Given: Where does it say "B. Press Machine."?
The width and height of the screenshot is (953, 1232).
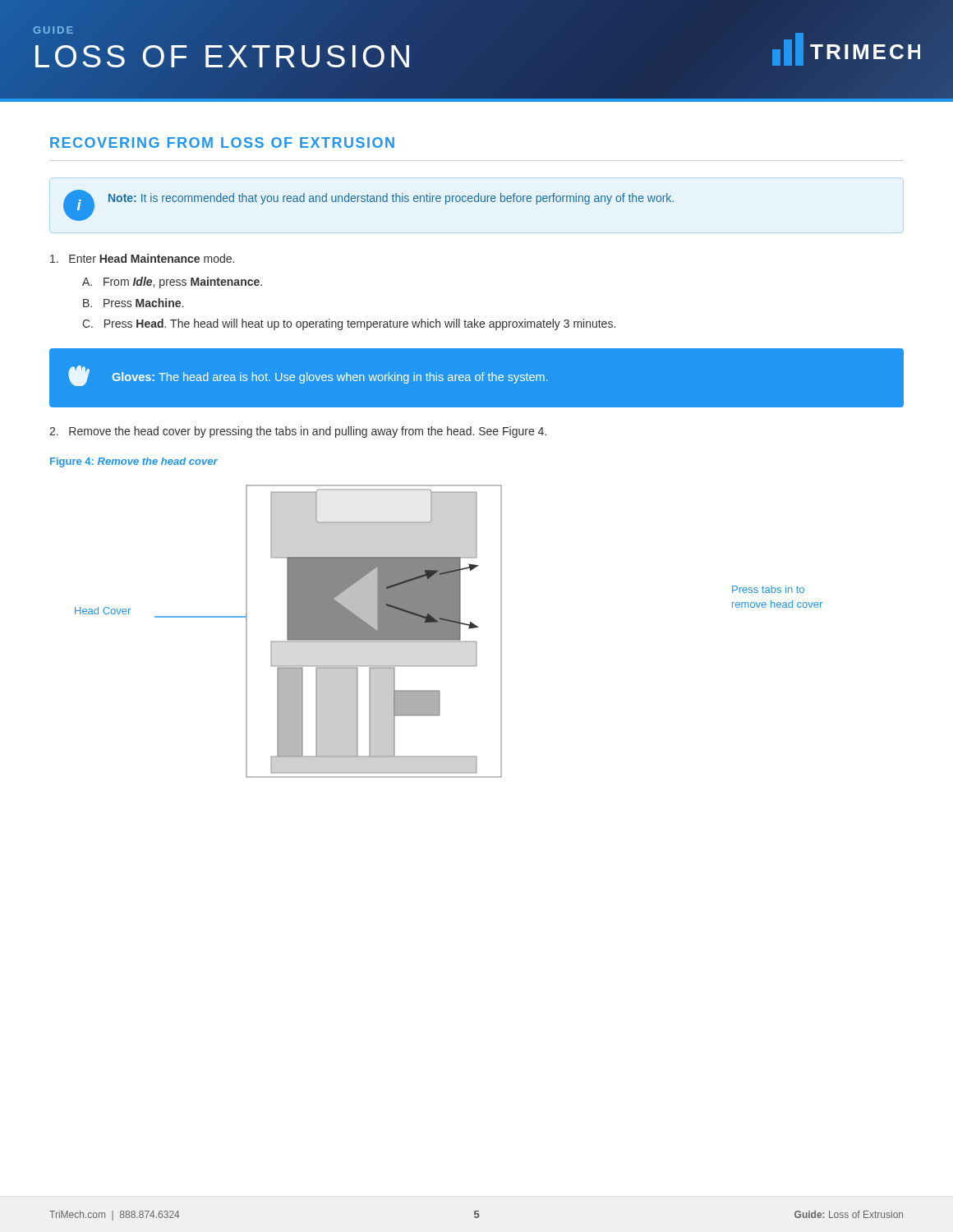Looking at the screenshot, I should click(x=133, y=303).
